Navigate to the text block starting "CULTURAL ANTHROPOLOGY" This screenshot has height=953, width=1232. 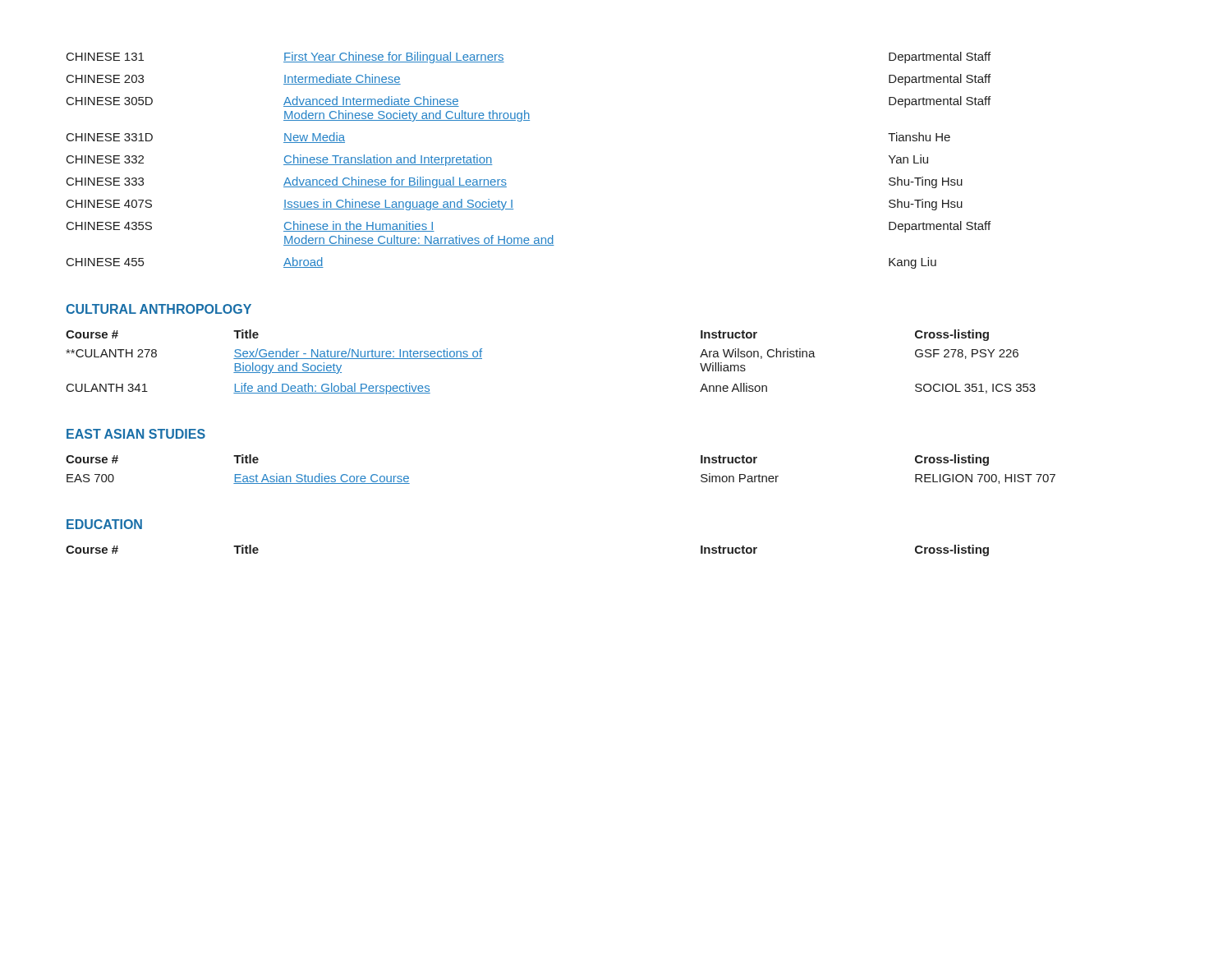pyautogui.click(x=159, y=309)
